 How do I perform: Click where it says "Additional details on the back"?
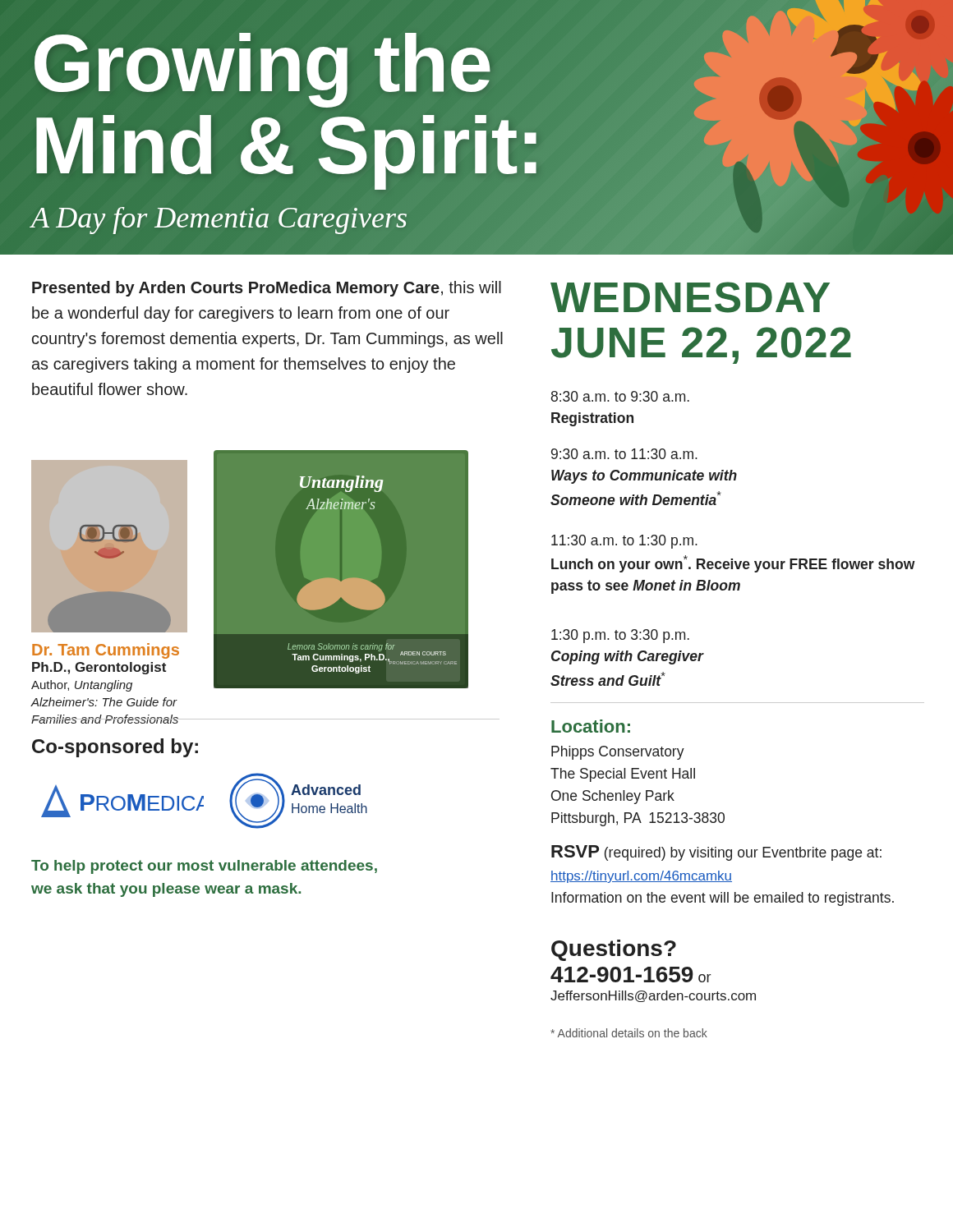pos(629,1033)
